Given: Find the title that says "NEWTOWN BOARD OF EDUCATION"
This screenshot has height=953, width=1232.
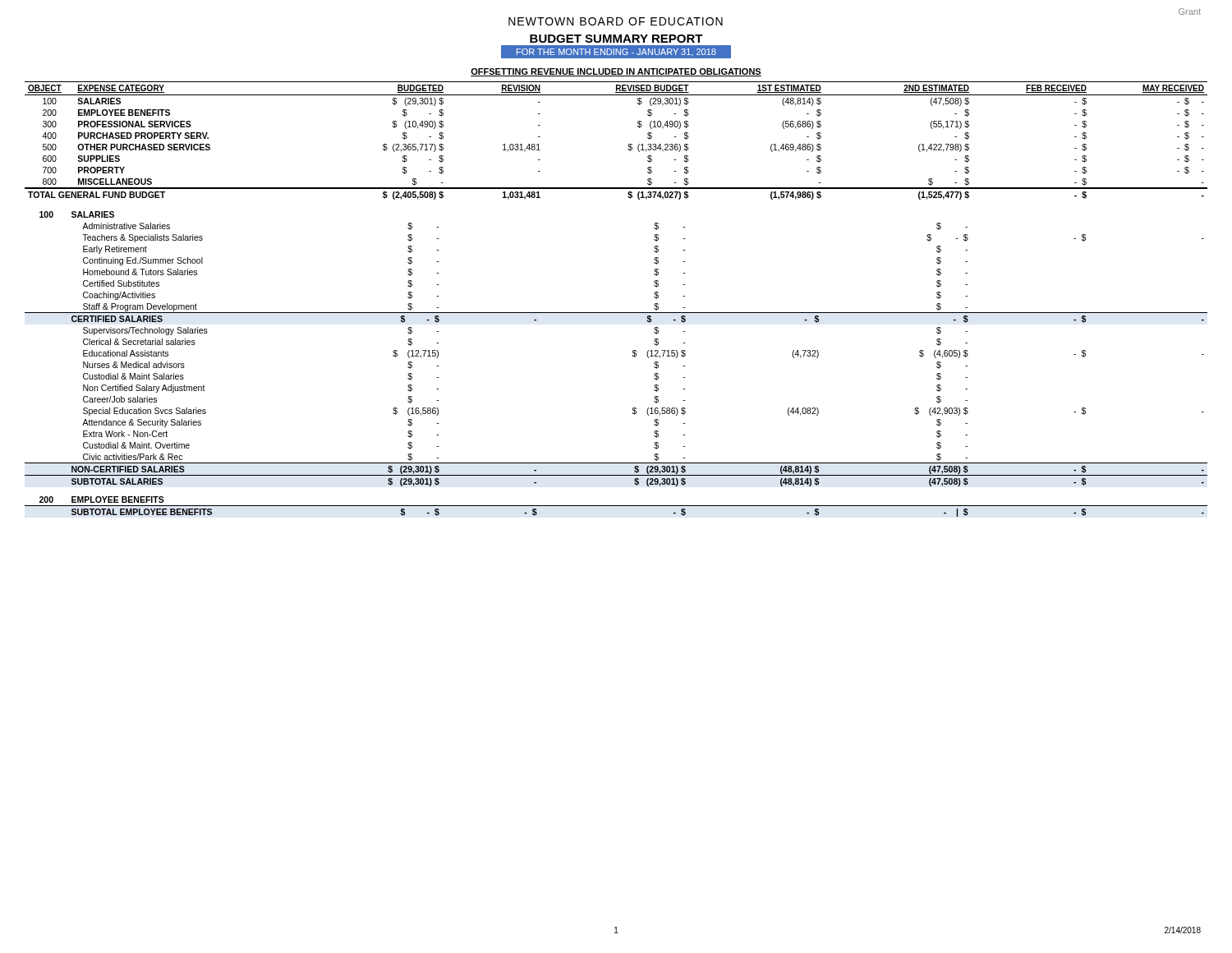Looking at the screenshot, I should tap(616, 21).
